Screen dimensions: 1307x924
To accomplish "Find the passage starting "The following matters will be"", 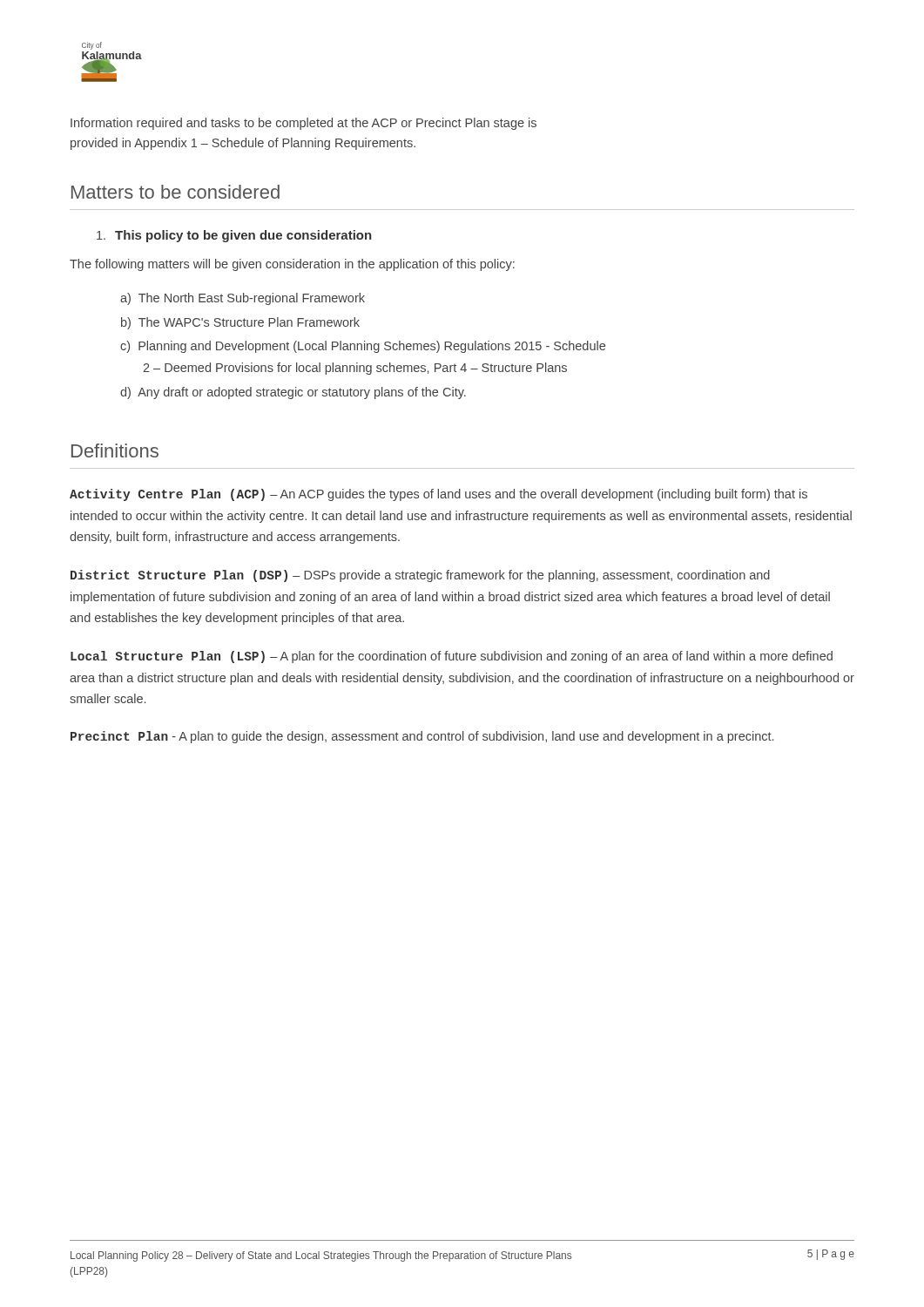I will pos(293,264).
